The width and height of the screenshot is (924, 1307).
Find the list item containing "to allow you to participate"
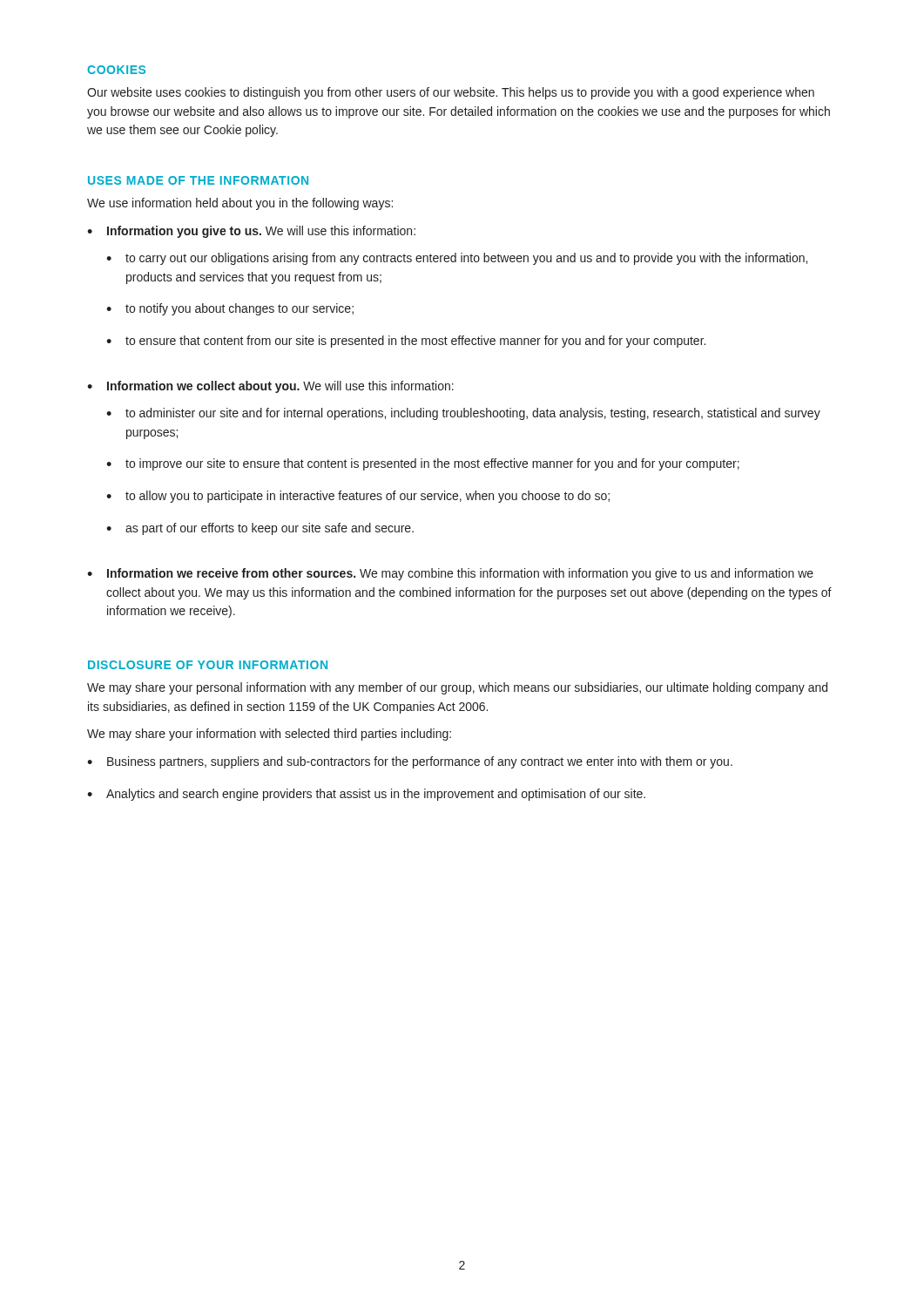(x=368, y=496)
